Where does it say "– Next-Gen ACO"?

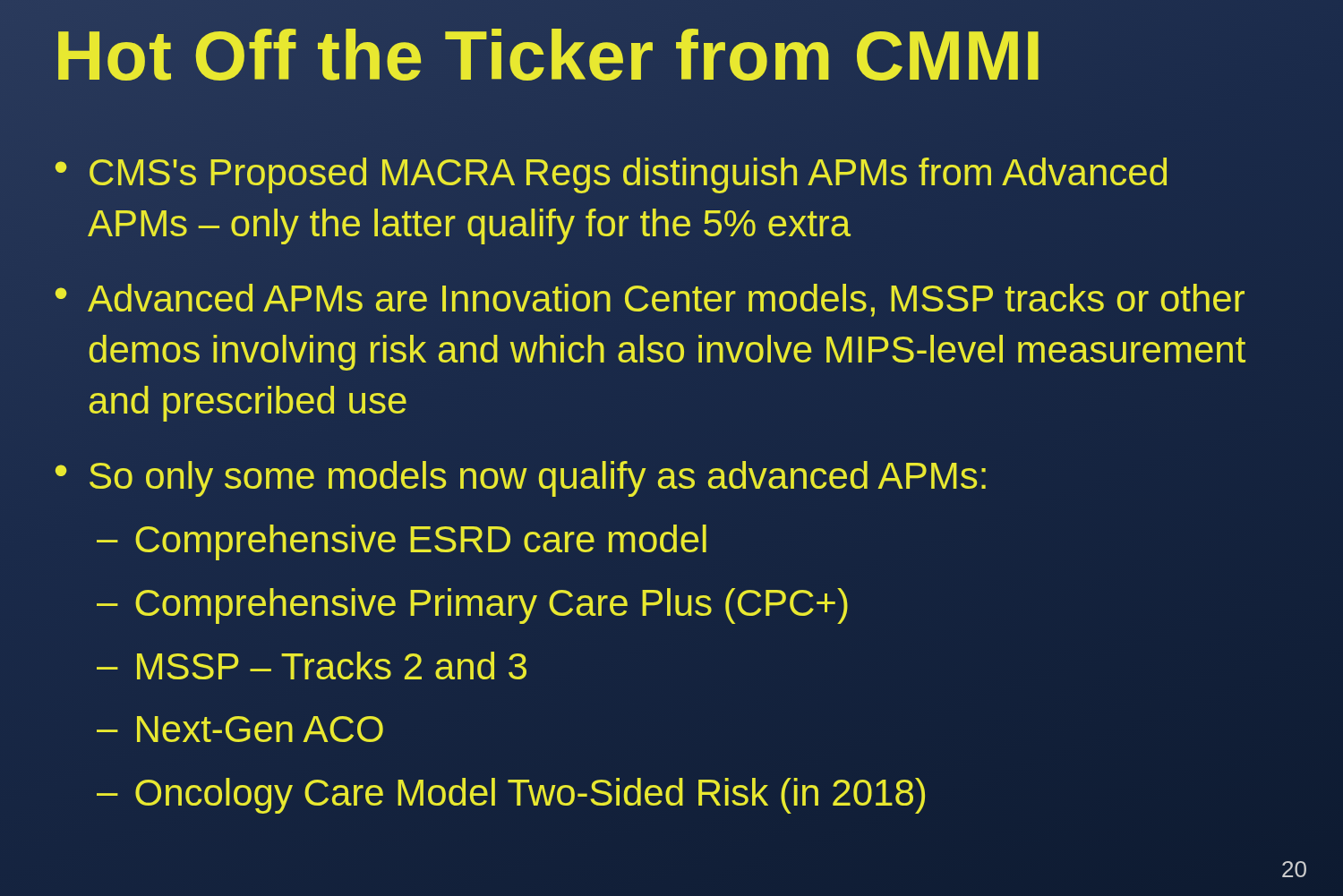(241, 730)
